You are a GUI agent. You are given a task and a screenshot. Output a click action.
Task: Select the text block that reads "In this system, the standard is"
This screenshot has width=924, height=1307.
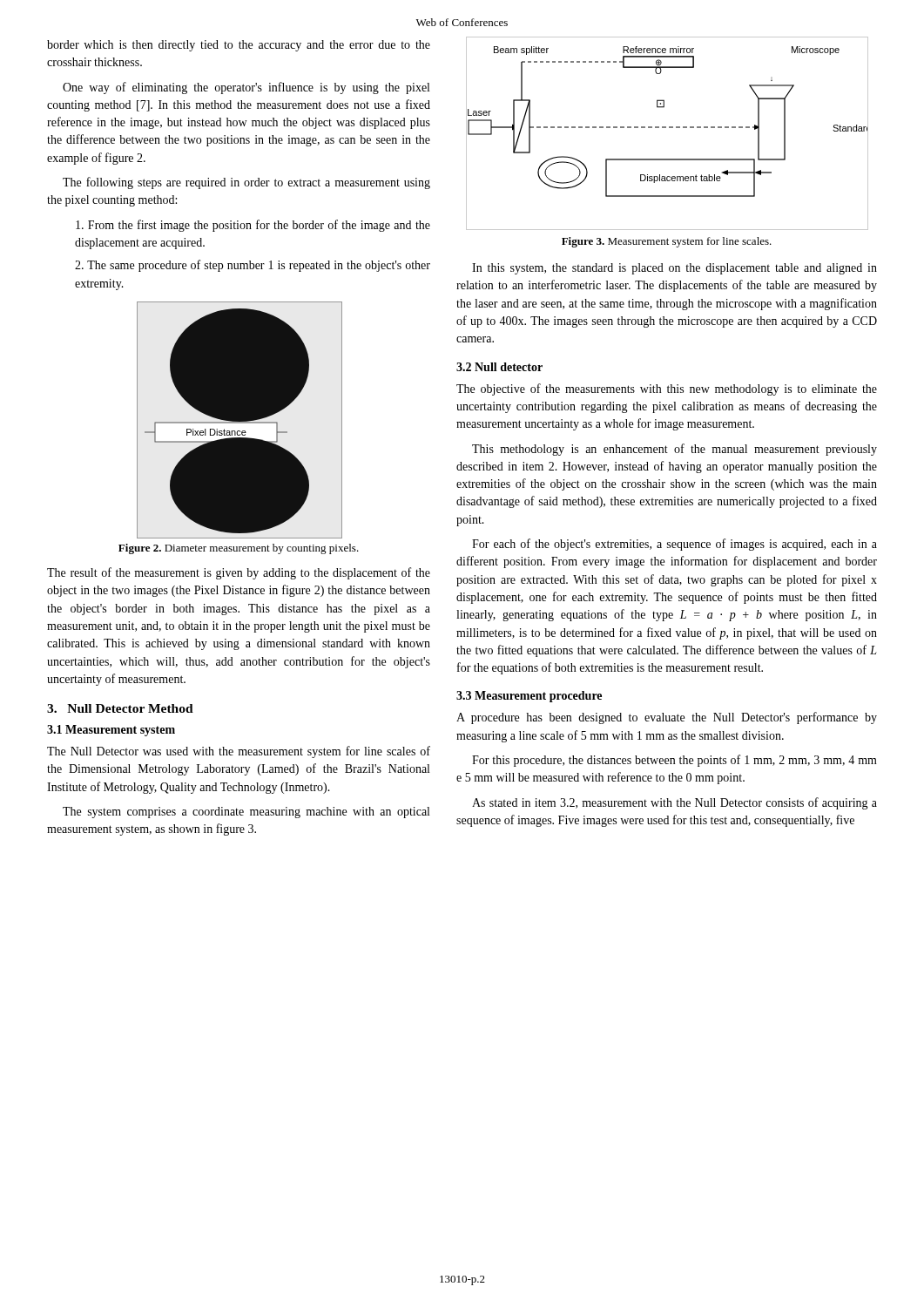pyautogui.click(x=667, y=304)
